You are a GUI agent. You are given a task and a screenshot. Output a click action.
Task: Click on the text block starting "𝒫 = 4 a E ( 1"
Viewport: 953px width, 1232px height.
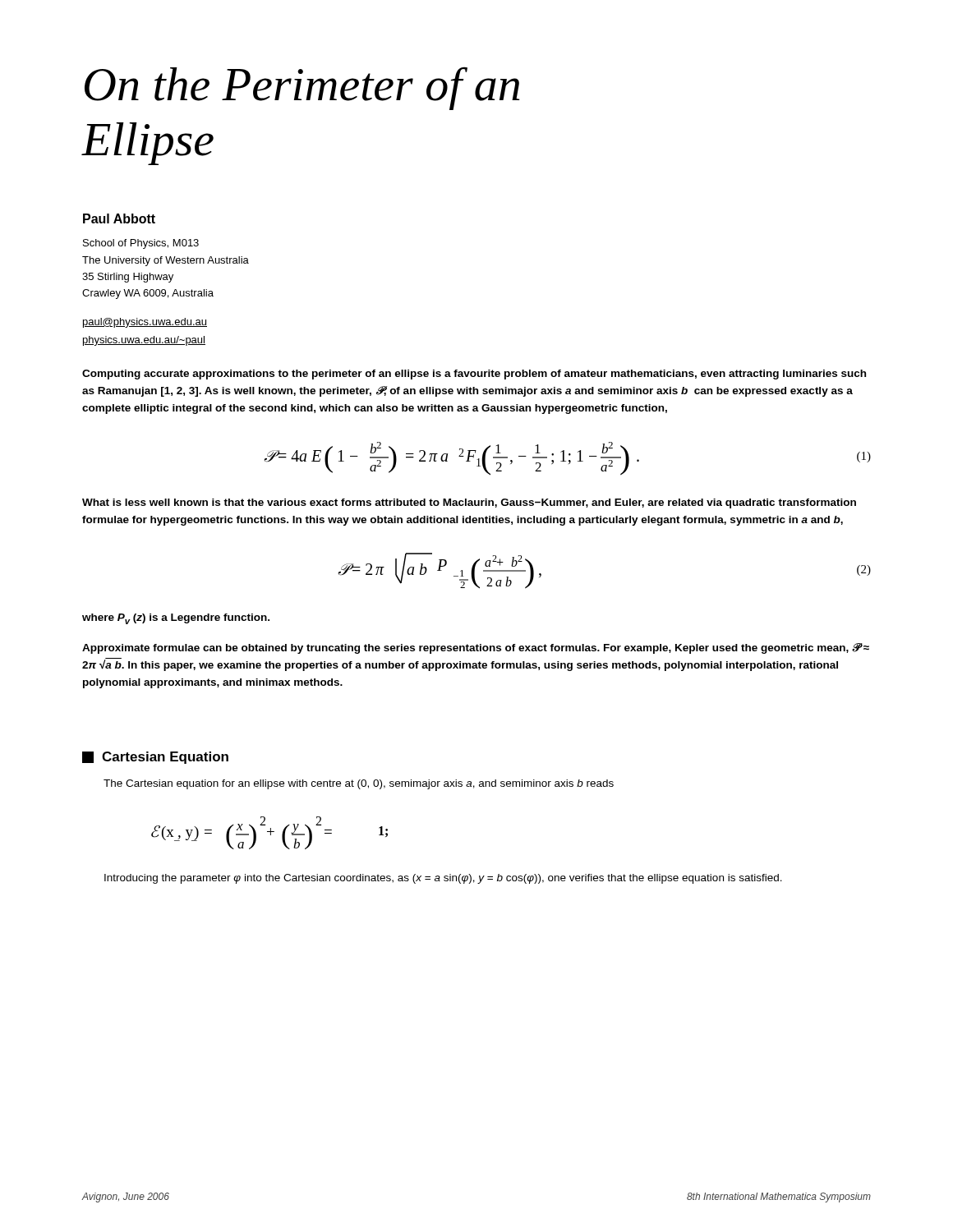559,456
